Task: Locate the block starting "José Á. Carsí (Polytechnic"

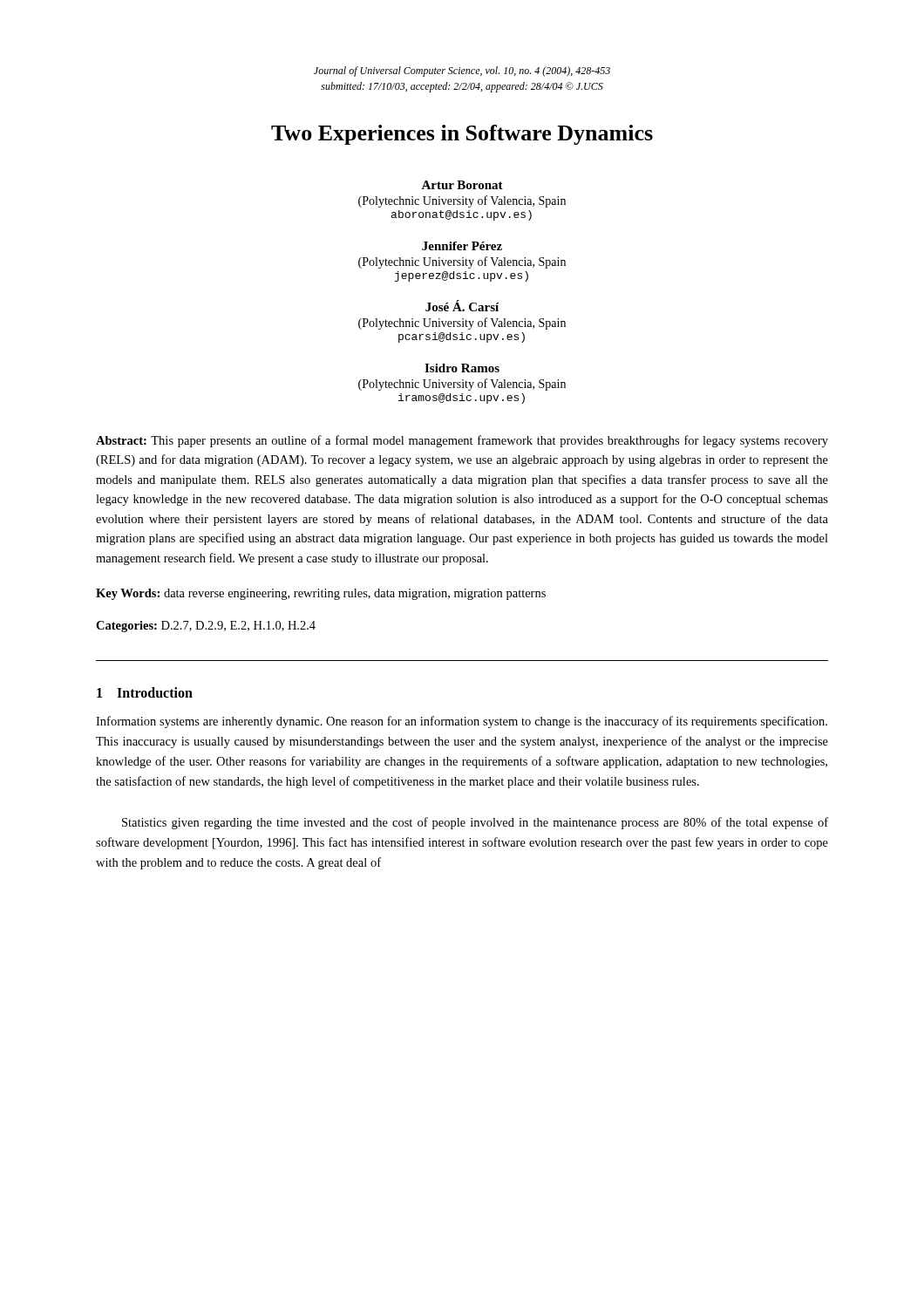Action: tap(462, 322)
